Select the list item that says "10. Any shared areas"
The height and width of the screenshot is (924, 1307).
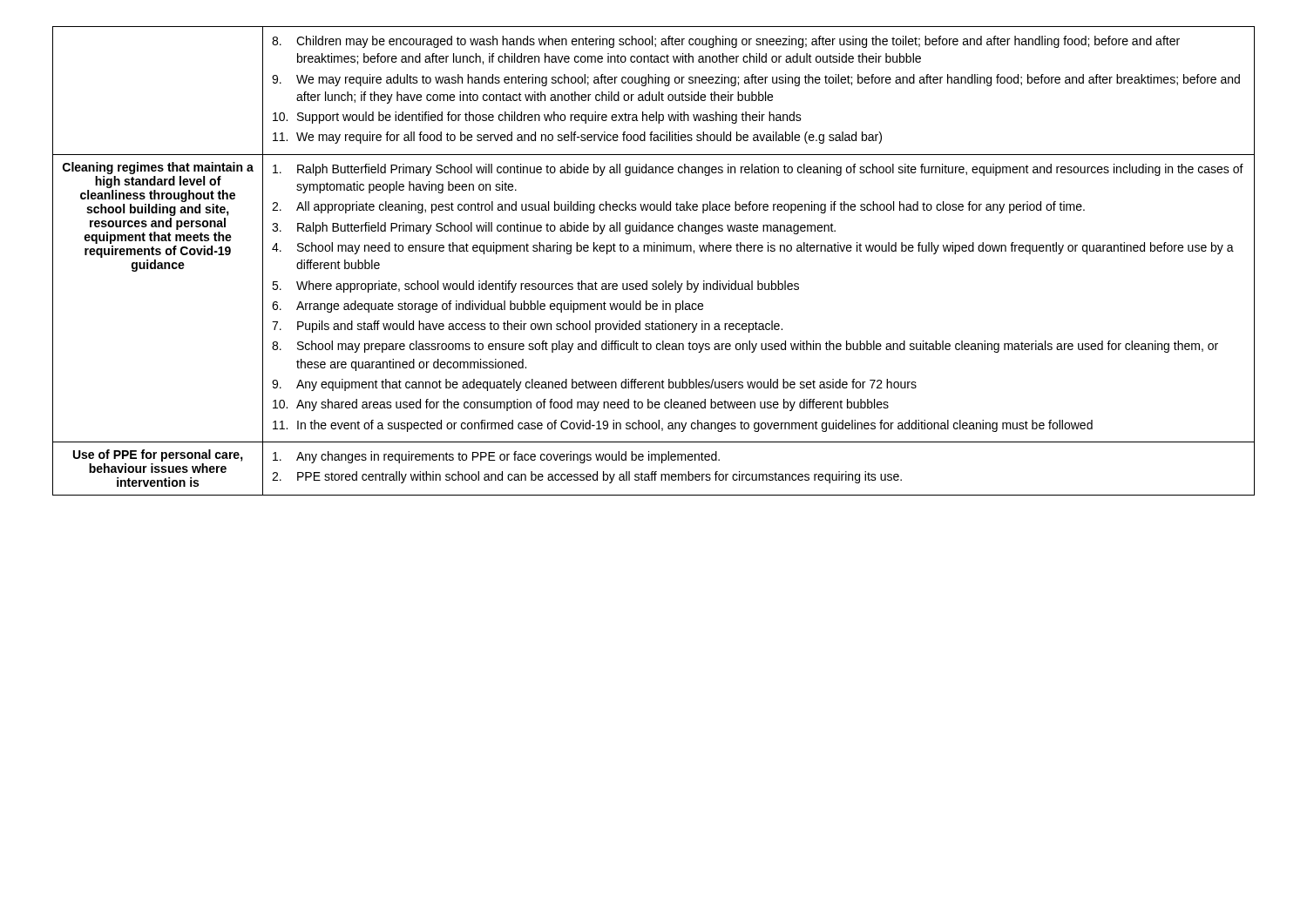pos(759,405)
